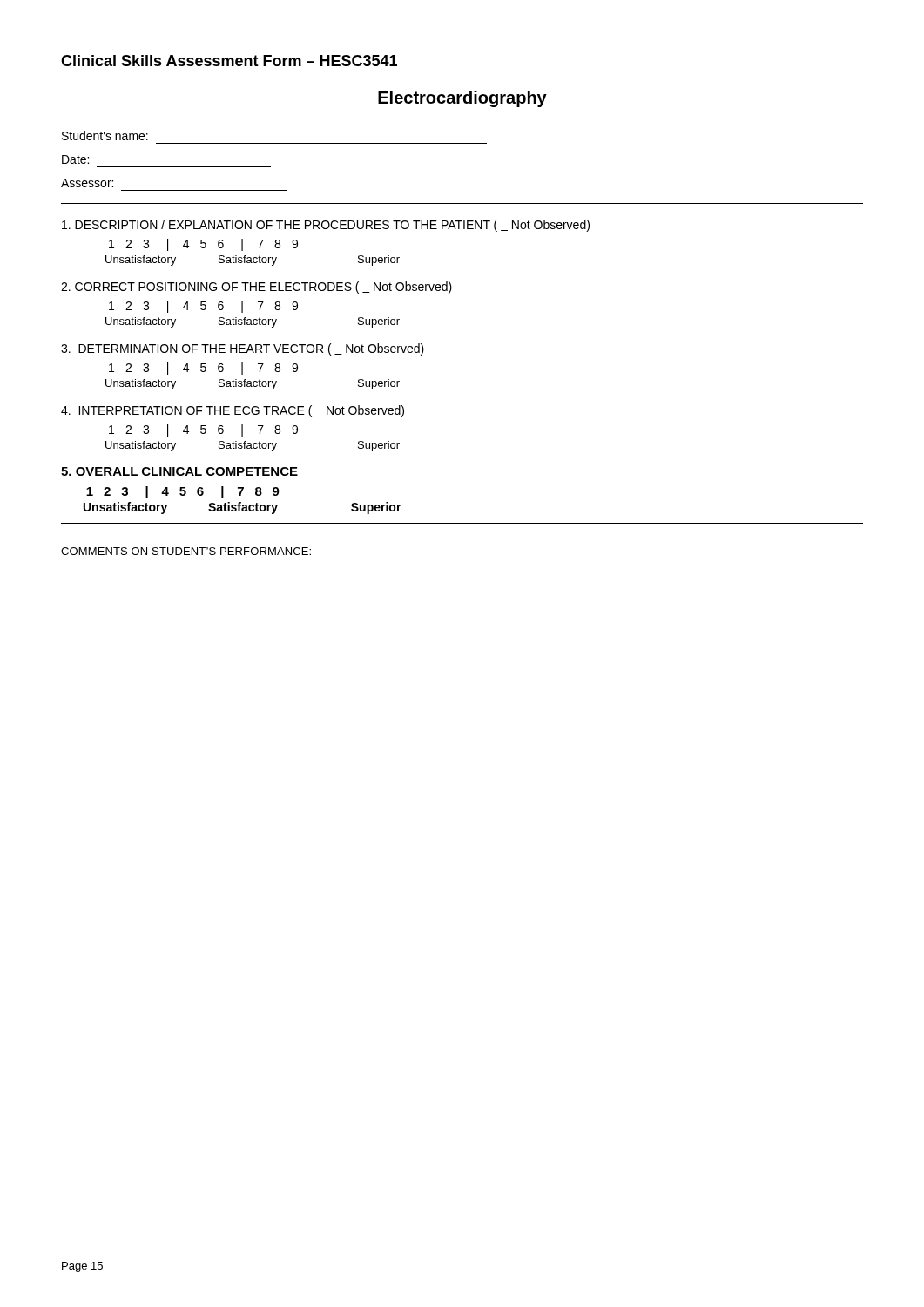Find the text starting "CORRECT POSITIONING OF THE ELECTRODES ( Not Observed)"
The image size is (924, 1307).
[x=257, y=287]
